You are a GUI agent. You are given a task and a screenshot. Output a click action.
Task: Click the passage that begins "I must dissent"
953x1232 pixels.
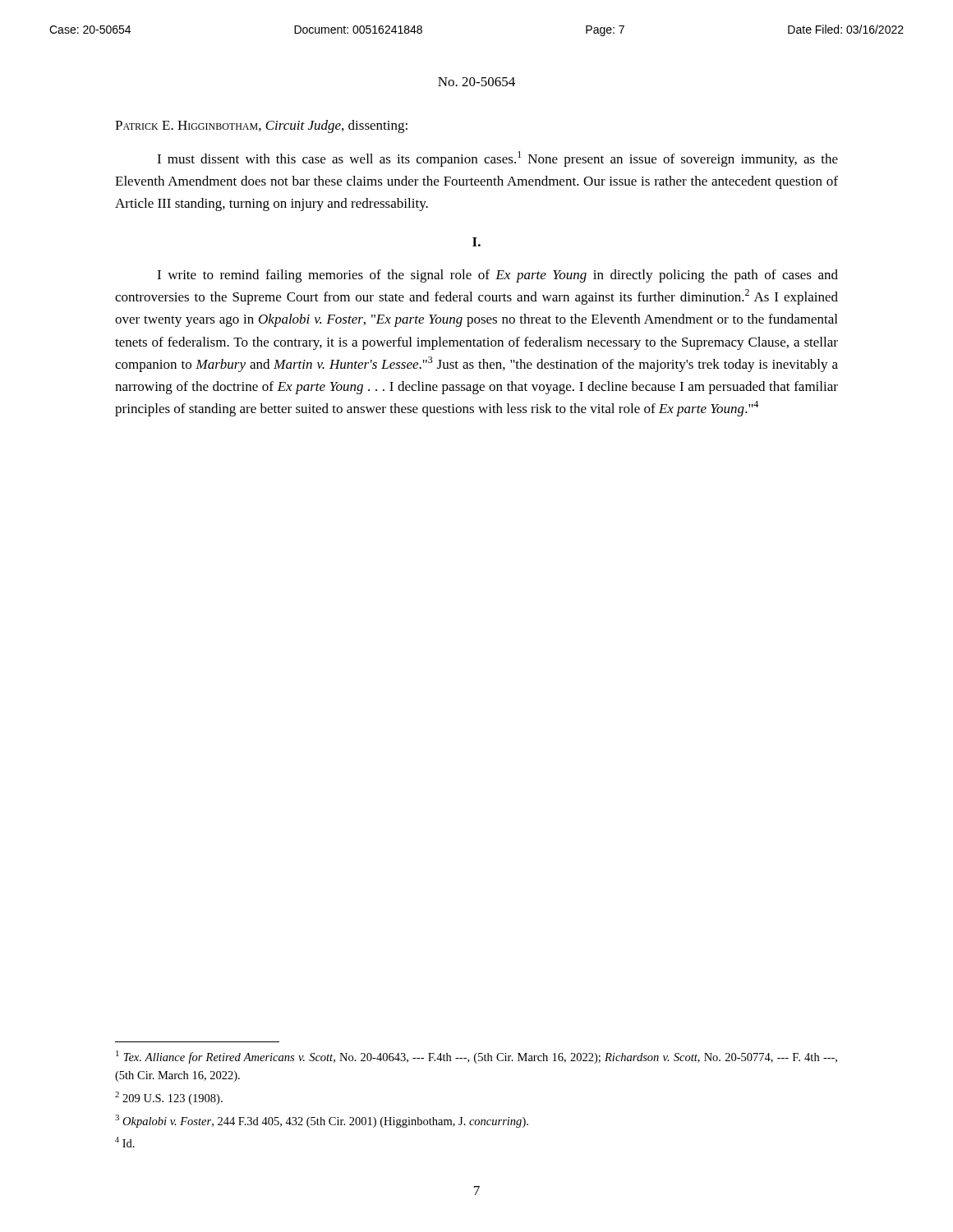click(x=476, y=180)
